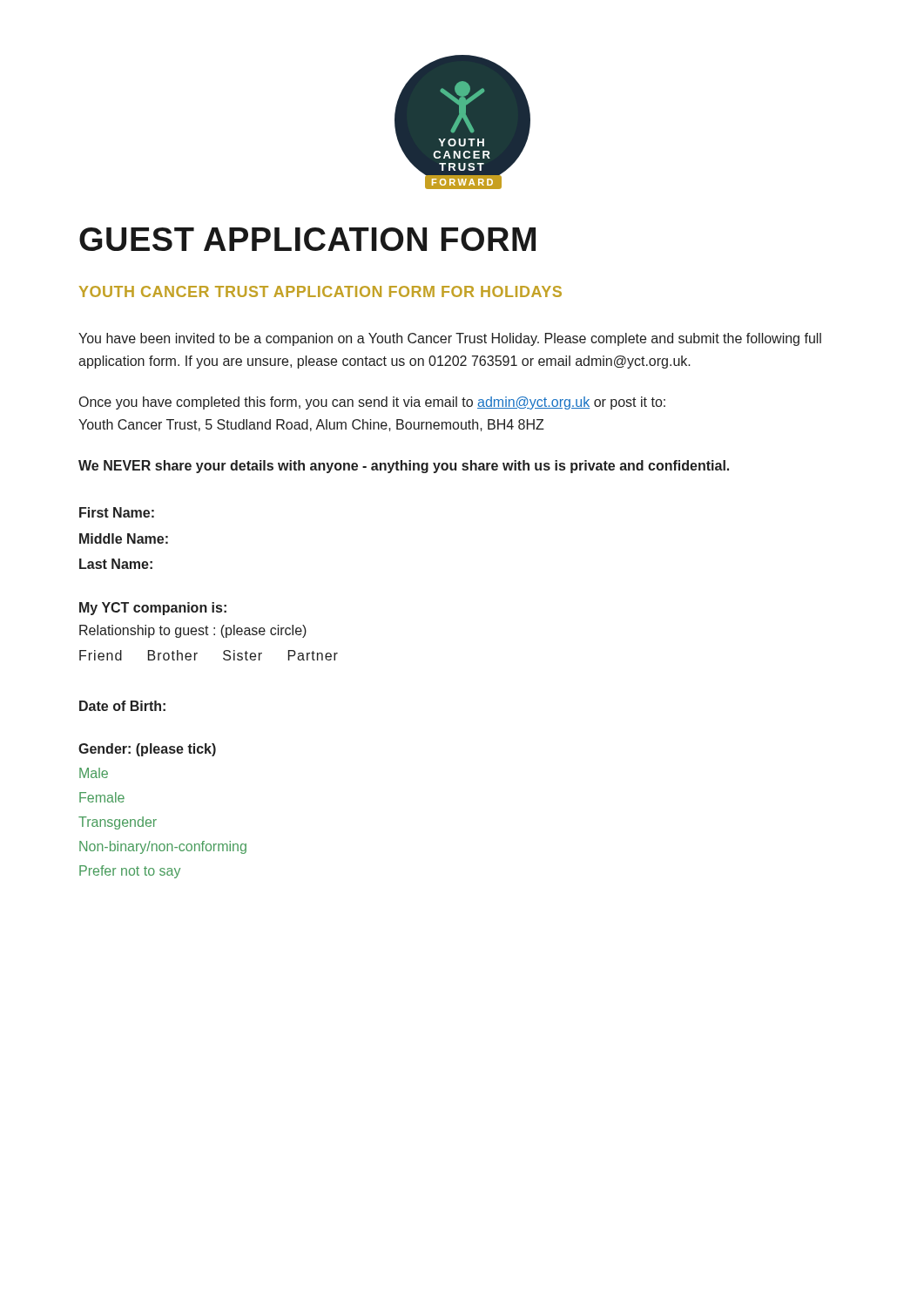Where does it say "First Name: Middle Name: Last Name:"?
924x1307 pixels.
point(124,538)
